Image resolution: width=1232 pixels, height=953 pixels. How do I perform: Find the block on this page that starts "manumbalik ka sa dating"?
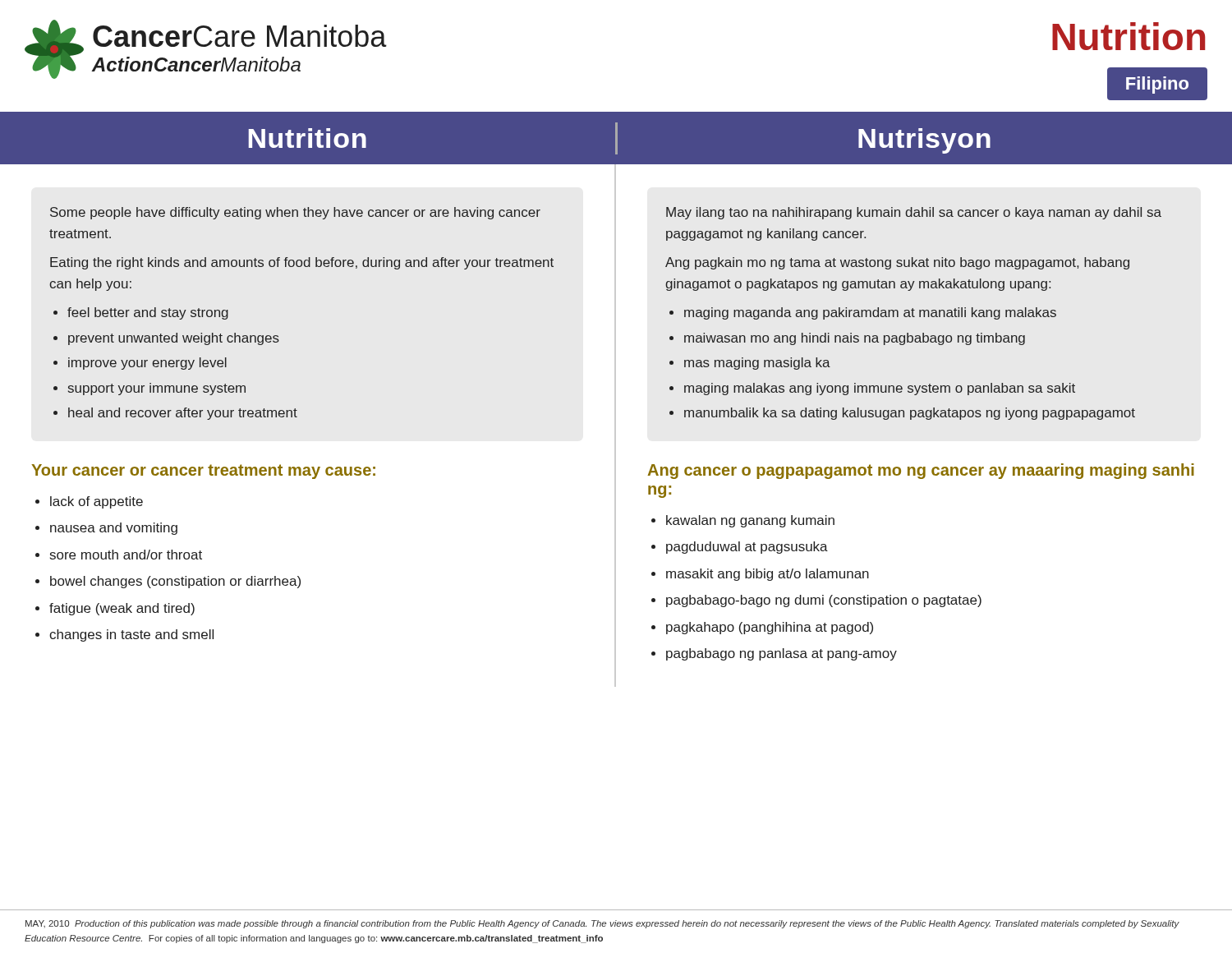[909, 413]
